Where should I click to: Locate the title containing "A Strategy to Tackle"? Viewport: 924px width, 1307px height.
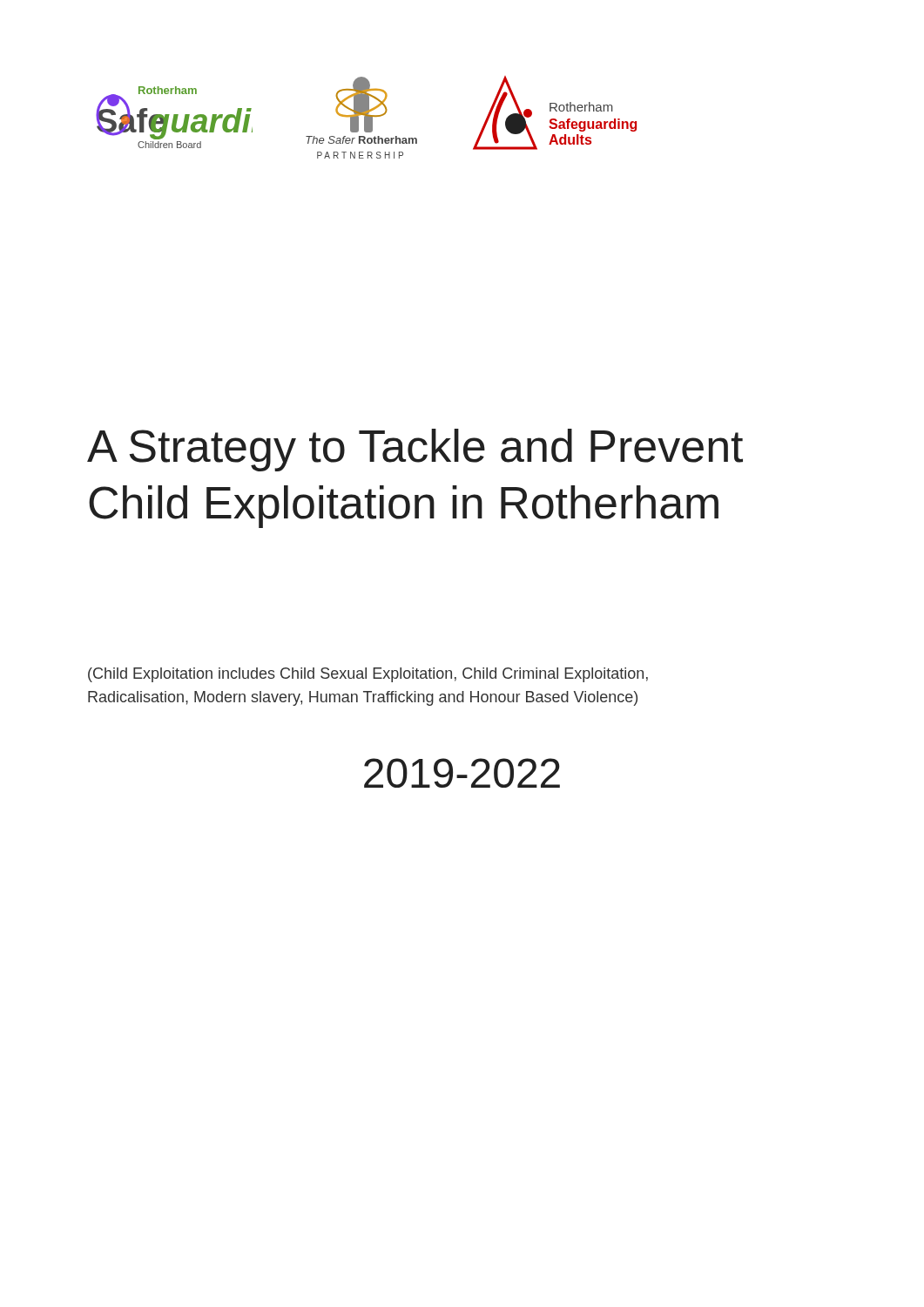[462, 475]
